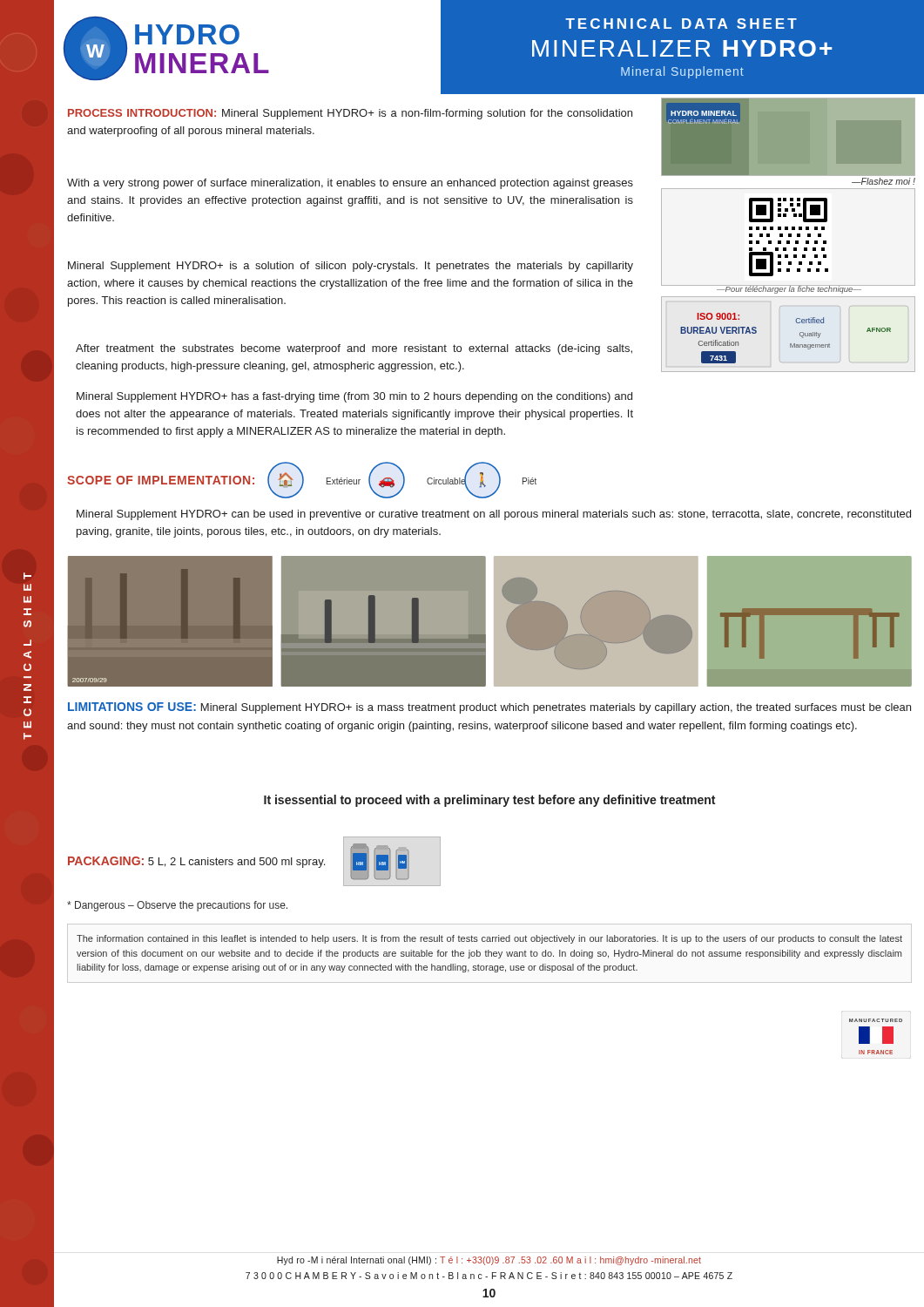Find the block on this page that starts "Mineral Supplement HYDRO+ is a"
Viewport: 924px width, 1307px height.
[350, 283]
